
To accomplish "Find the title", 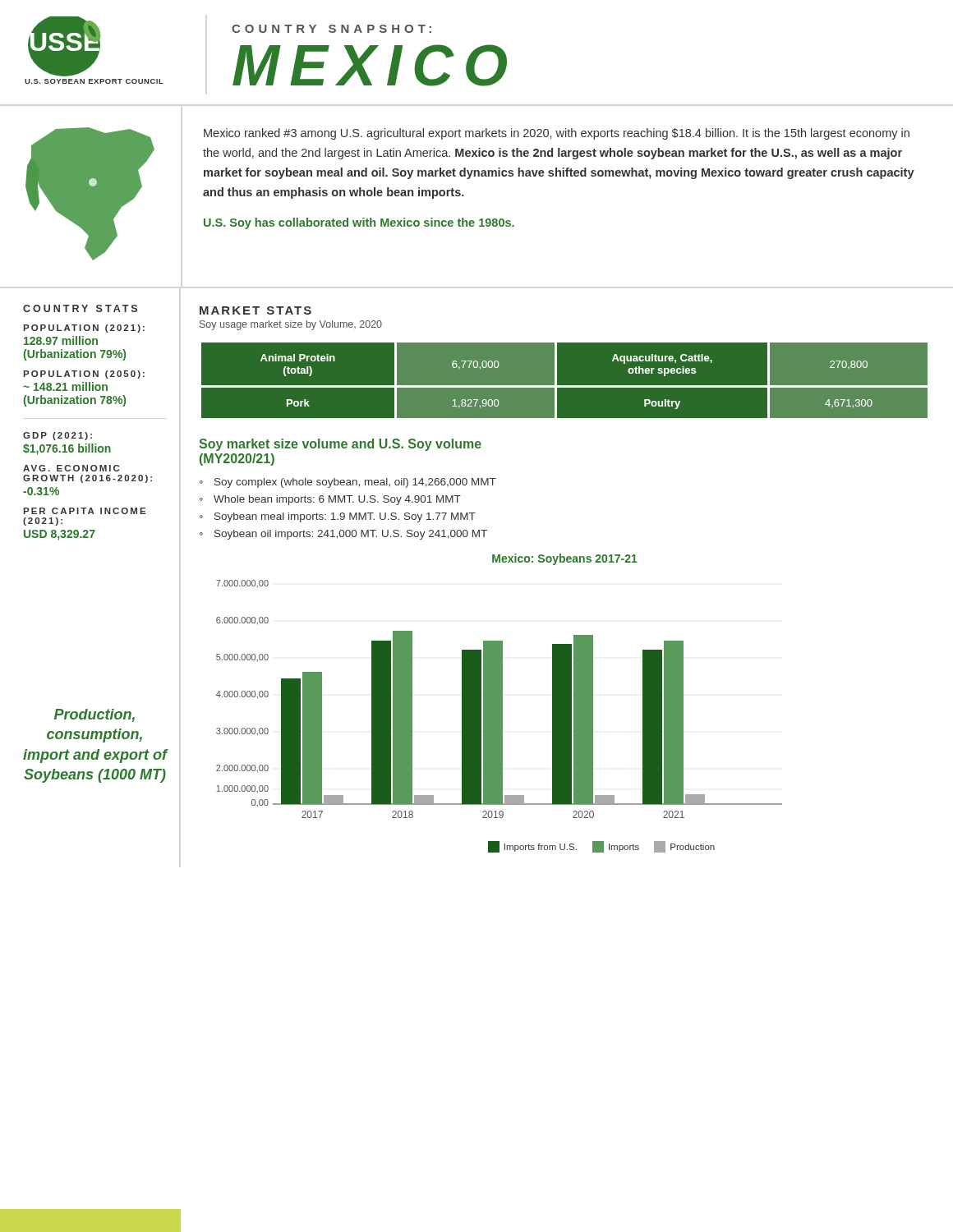I will [375, 66].
